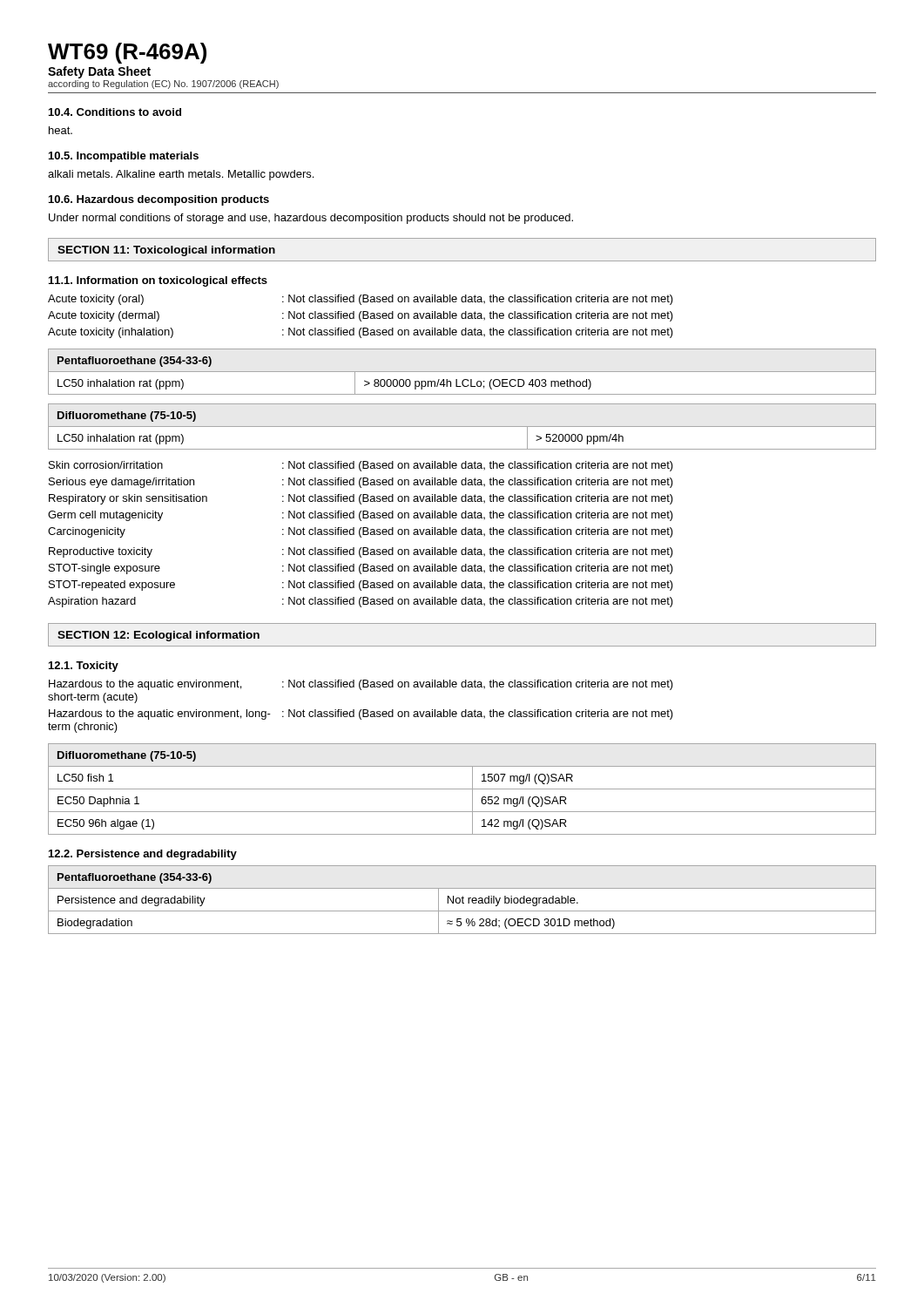This screenshot has width=924, height=1307.
Task: Locate the text "12.1. Toxicity"
Action: click(83, 665)
